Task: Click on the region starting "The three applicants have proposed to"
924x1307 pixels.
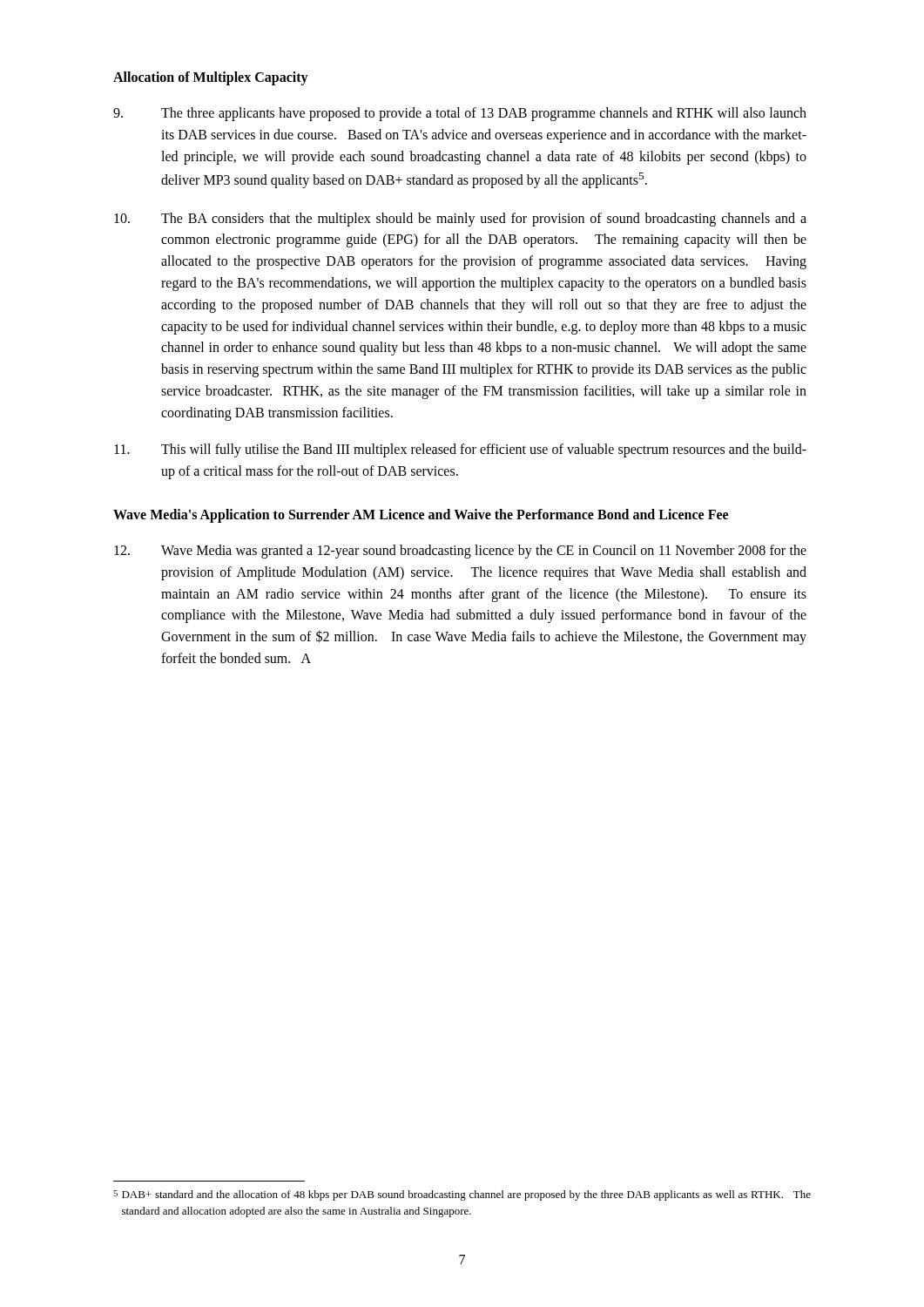Action: point(460,147)
